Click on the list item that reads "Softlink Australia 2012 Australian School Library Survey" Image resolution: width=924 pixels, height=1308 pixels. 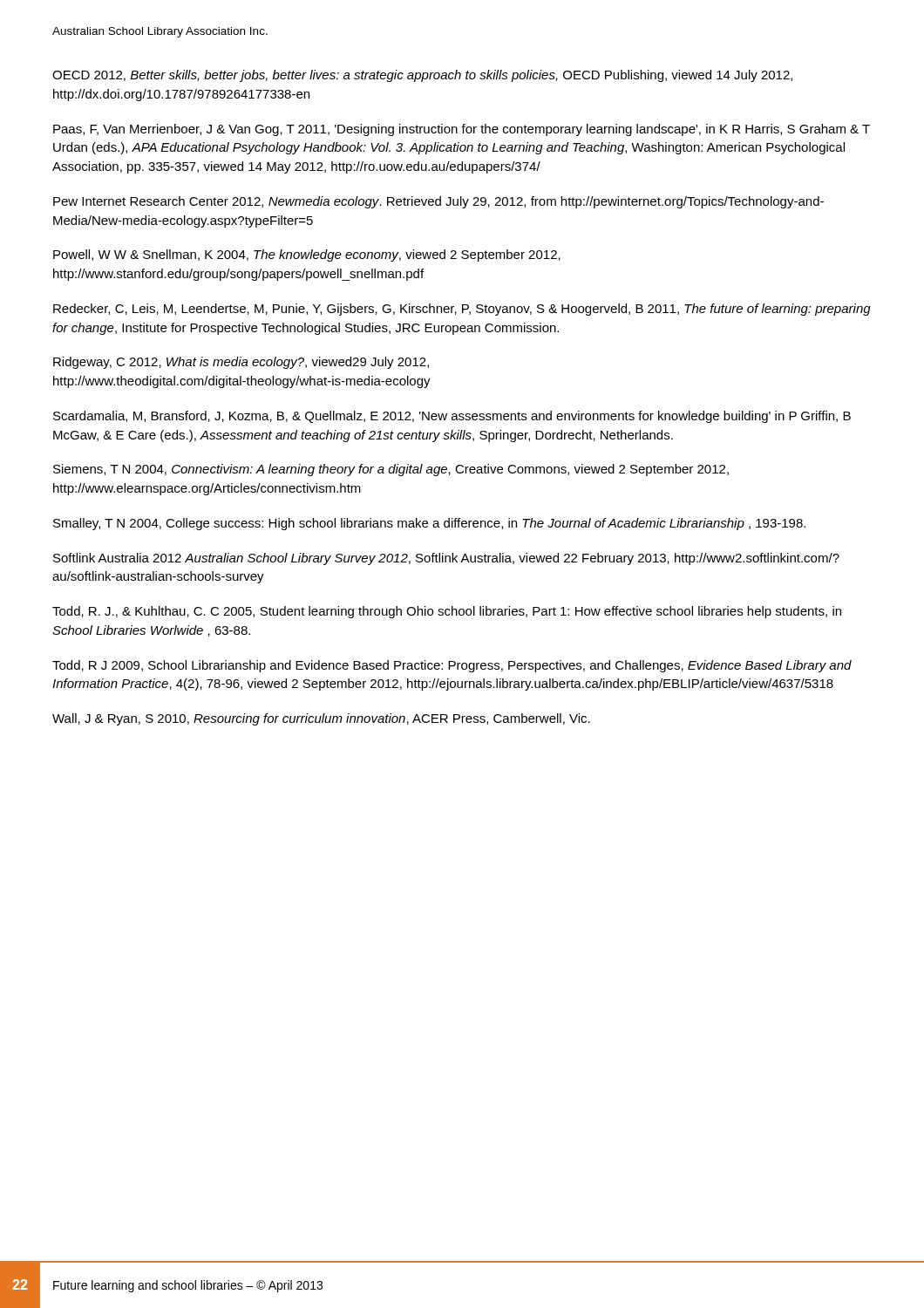[446, 567]
